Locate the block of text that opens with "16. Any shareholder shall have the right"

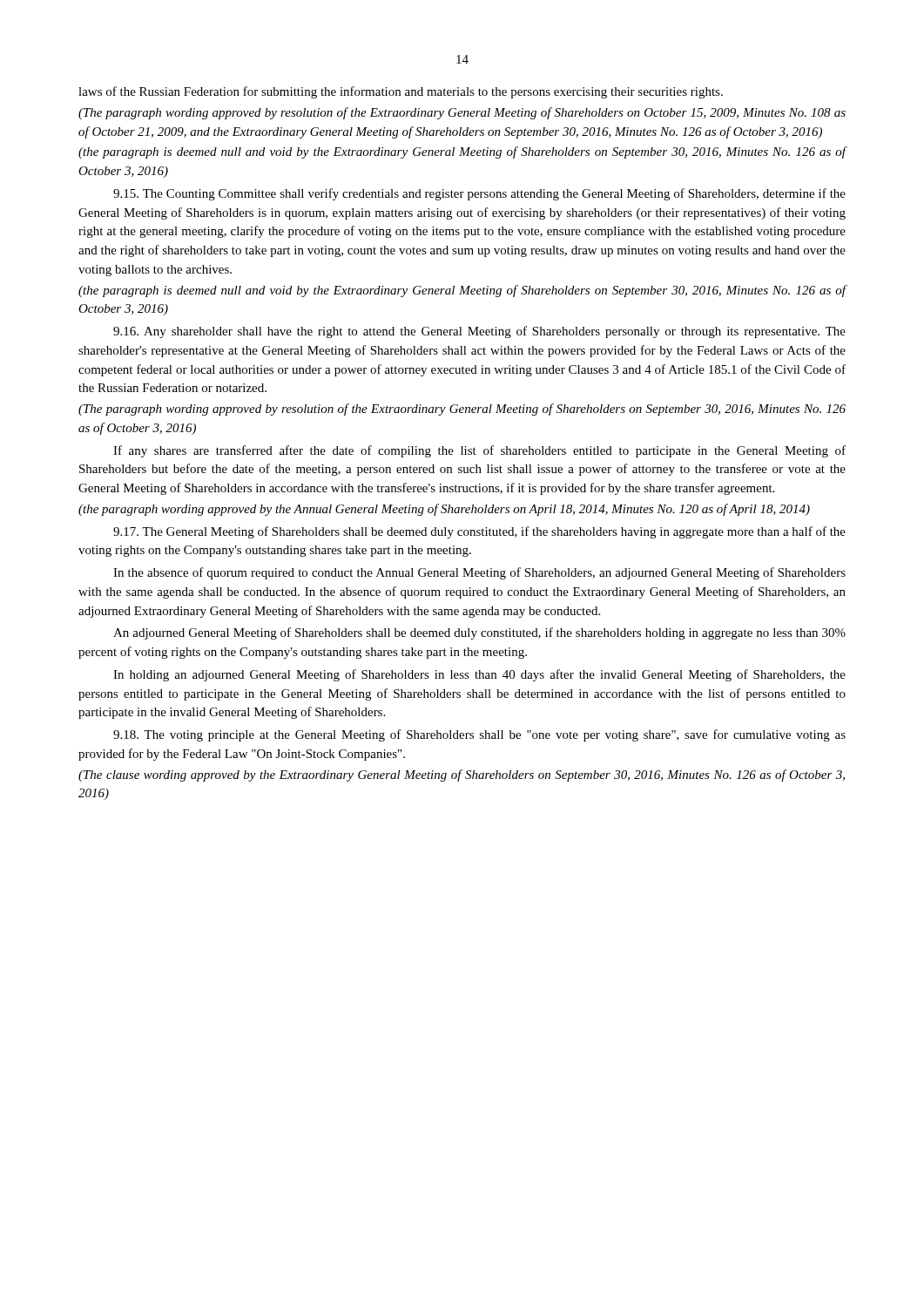tap(462, 360)
